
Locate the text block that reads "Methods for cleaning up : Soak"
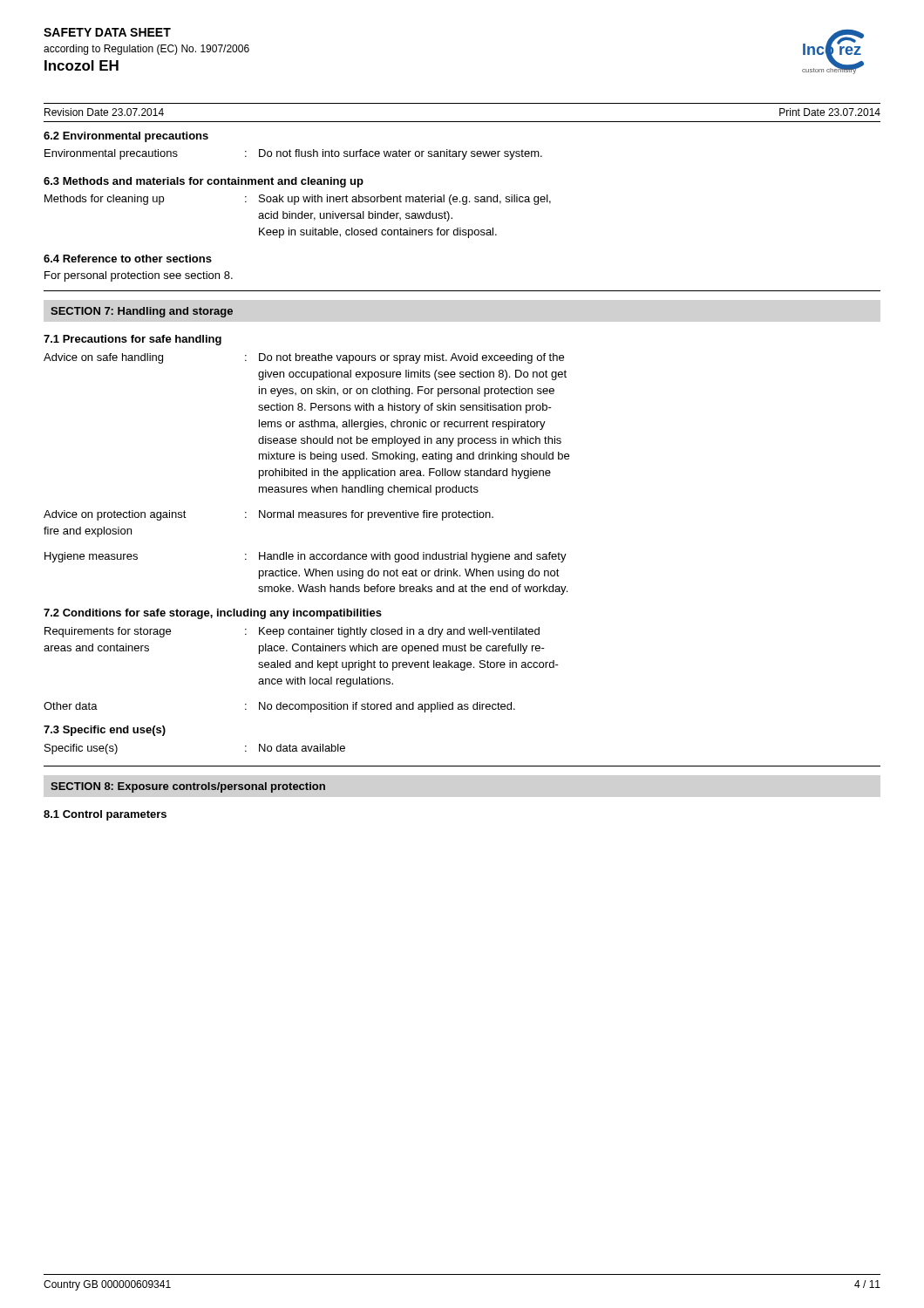(462, 215)
